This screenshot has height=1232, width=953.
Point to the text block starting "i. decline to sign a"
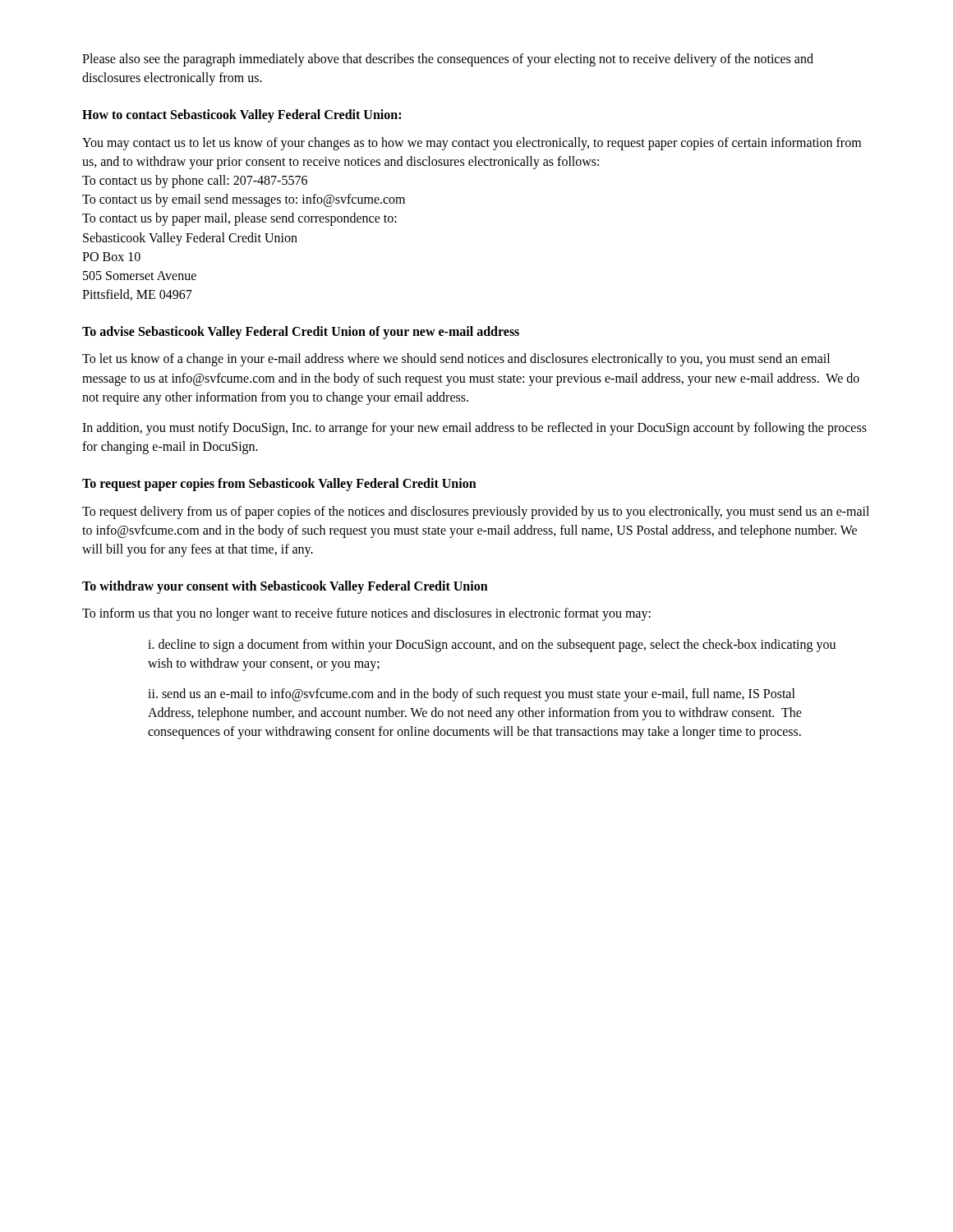tap(493, 654)
